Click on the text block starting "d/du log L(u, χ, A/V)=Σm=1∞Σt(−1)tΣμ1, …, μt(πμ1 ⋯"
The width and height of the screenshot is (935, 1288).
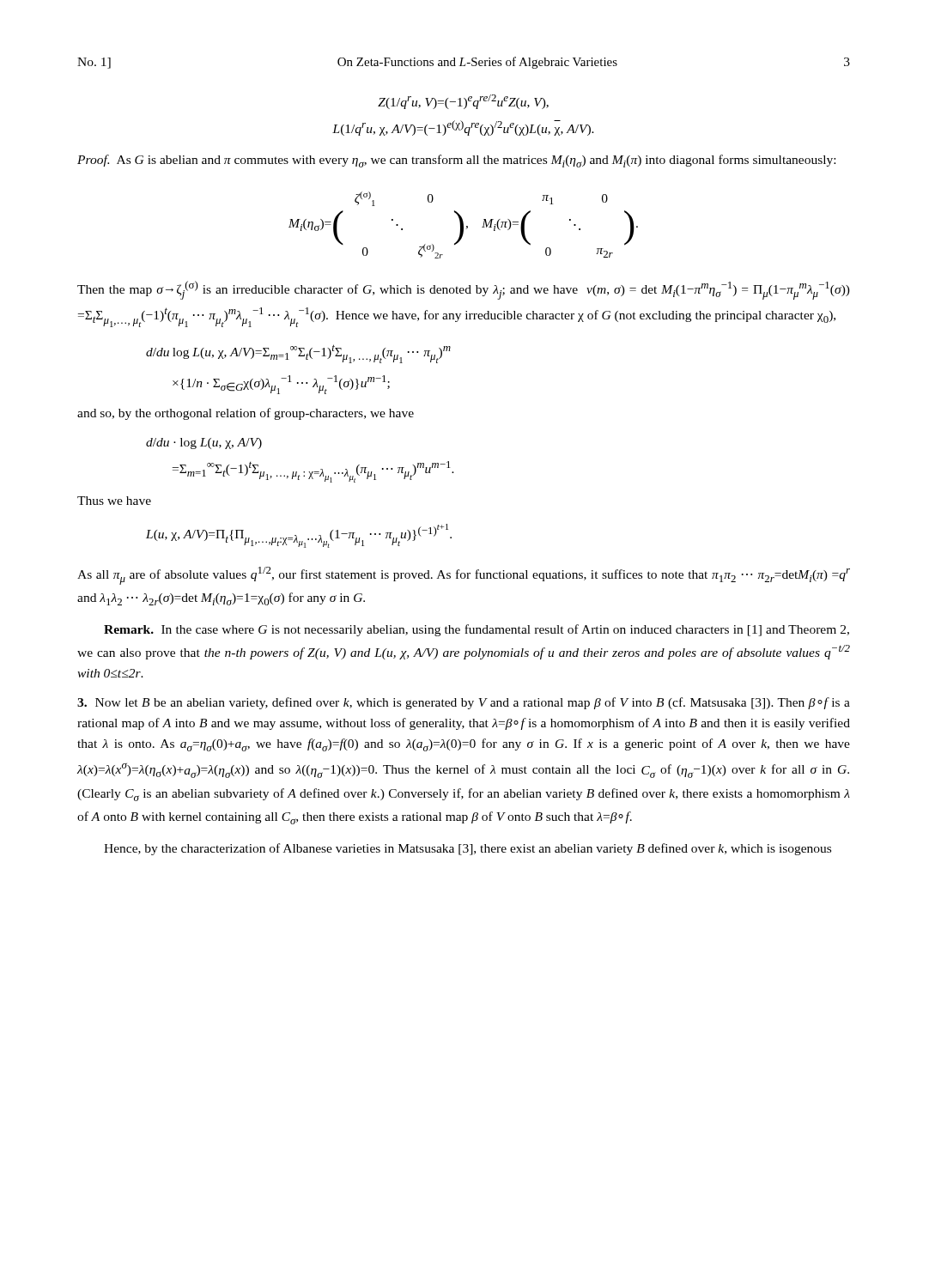(x=298, y=370)
